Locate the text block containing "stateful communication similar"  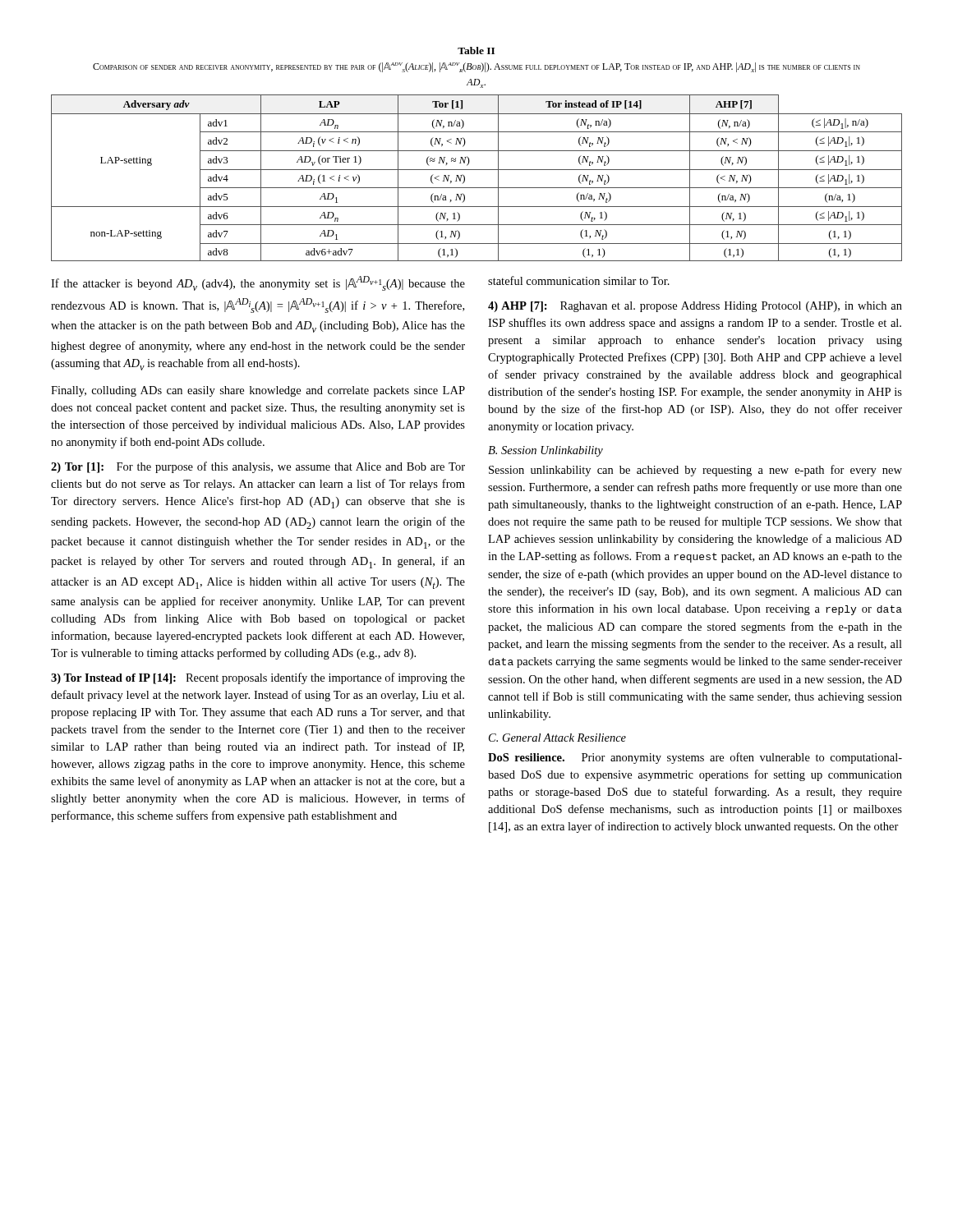579,280
